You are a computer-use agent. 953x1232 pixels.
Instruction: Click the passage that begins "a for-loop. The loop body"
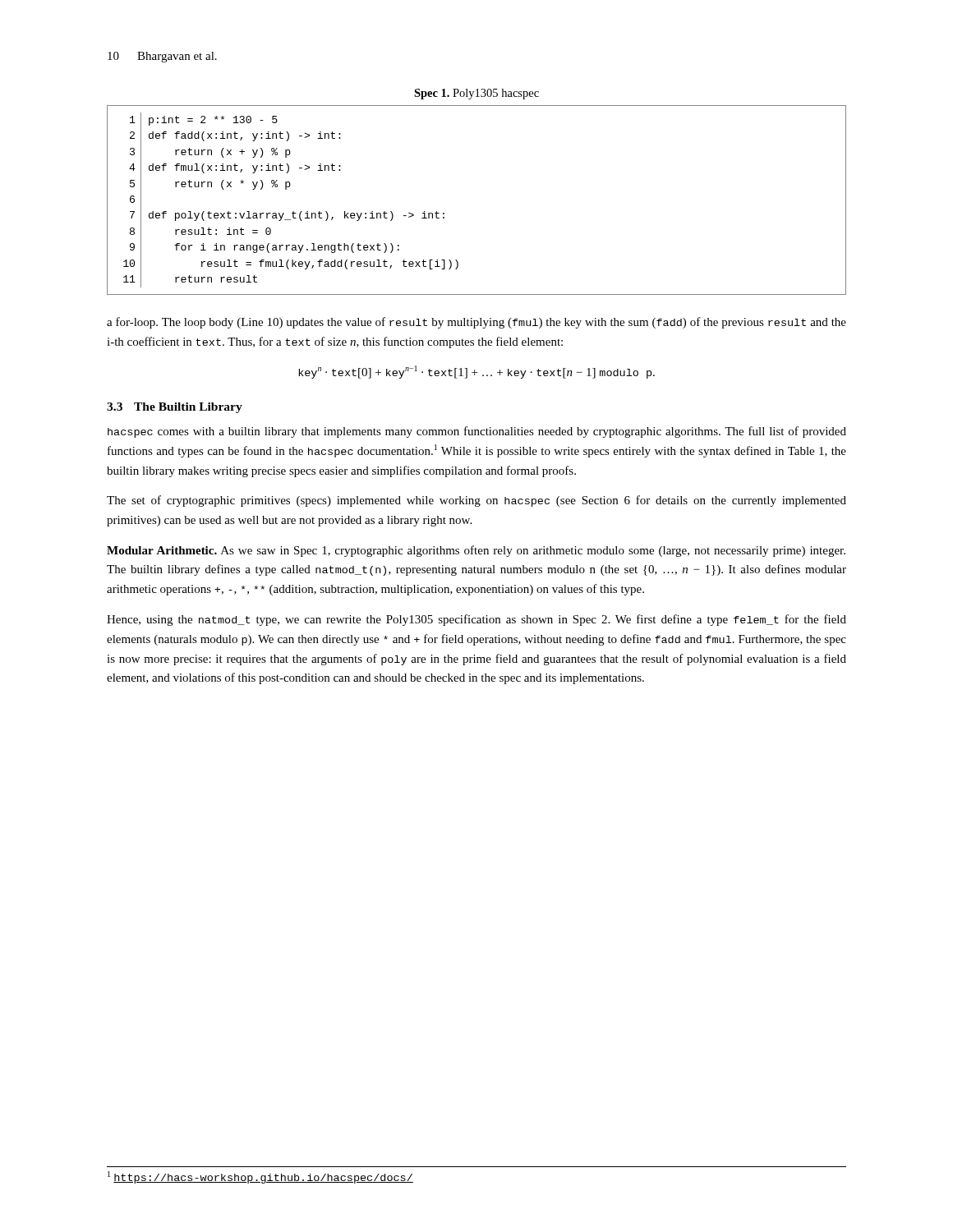pyautogui.click(x=476, y=333)
